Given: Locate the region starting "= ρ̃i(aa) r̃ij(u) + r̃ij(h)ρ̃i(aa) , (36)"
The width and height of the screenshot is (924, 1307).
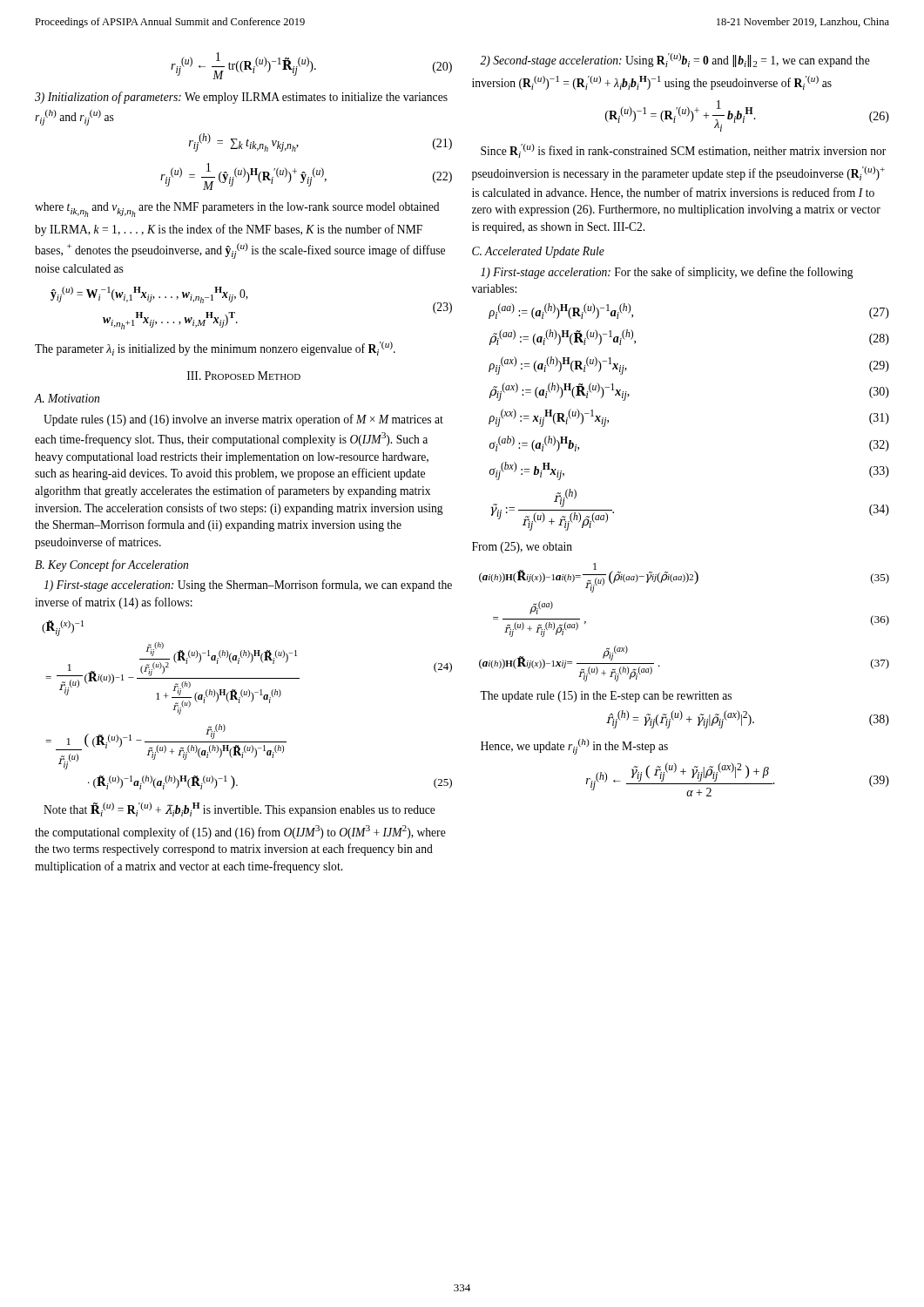Looking at the screenshot, I should pyautogui.click(x=541, y=619).
